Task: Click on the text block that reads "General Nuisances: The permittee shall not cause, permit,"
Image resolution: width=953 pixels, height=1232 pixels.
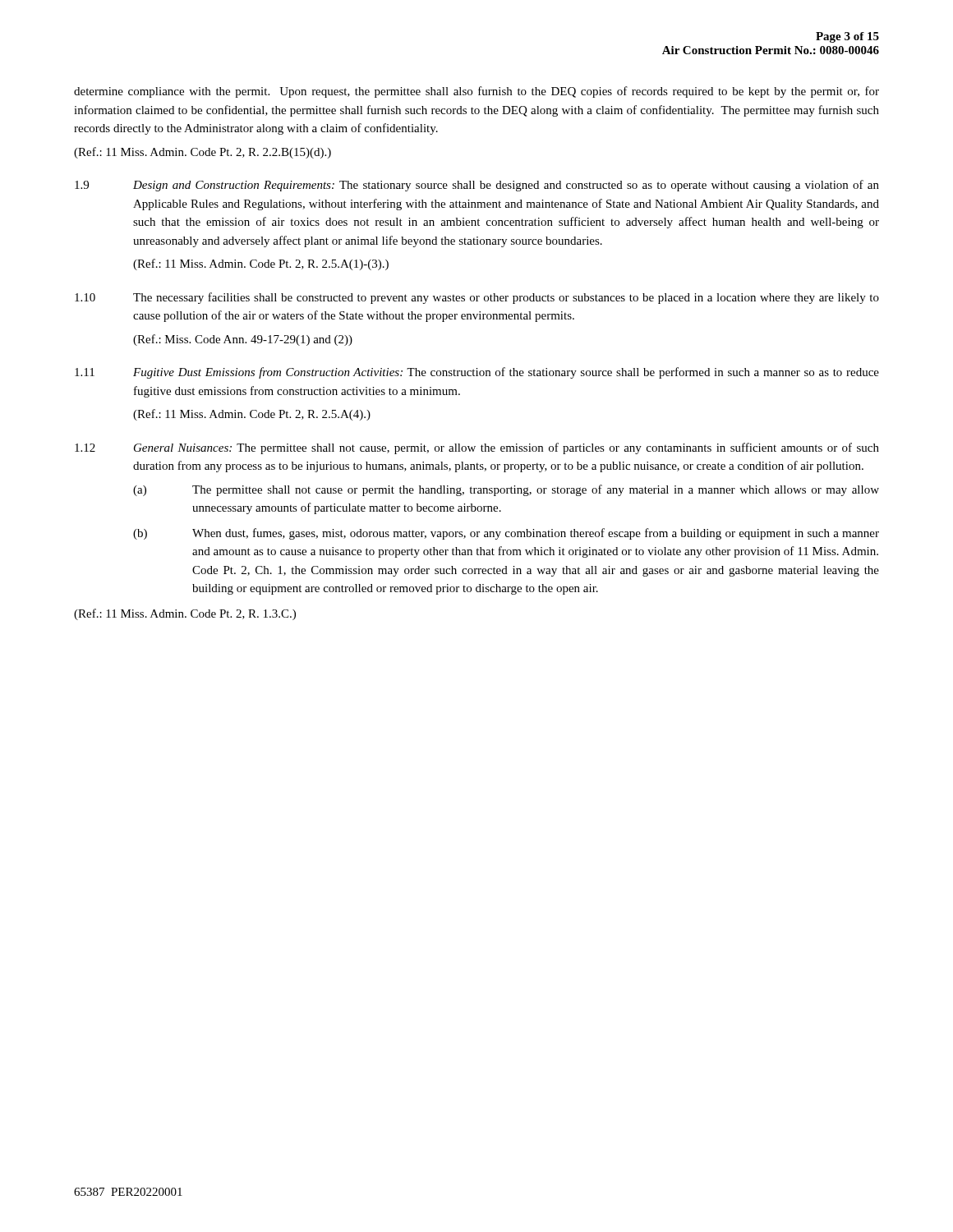Action: [506, 456]
